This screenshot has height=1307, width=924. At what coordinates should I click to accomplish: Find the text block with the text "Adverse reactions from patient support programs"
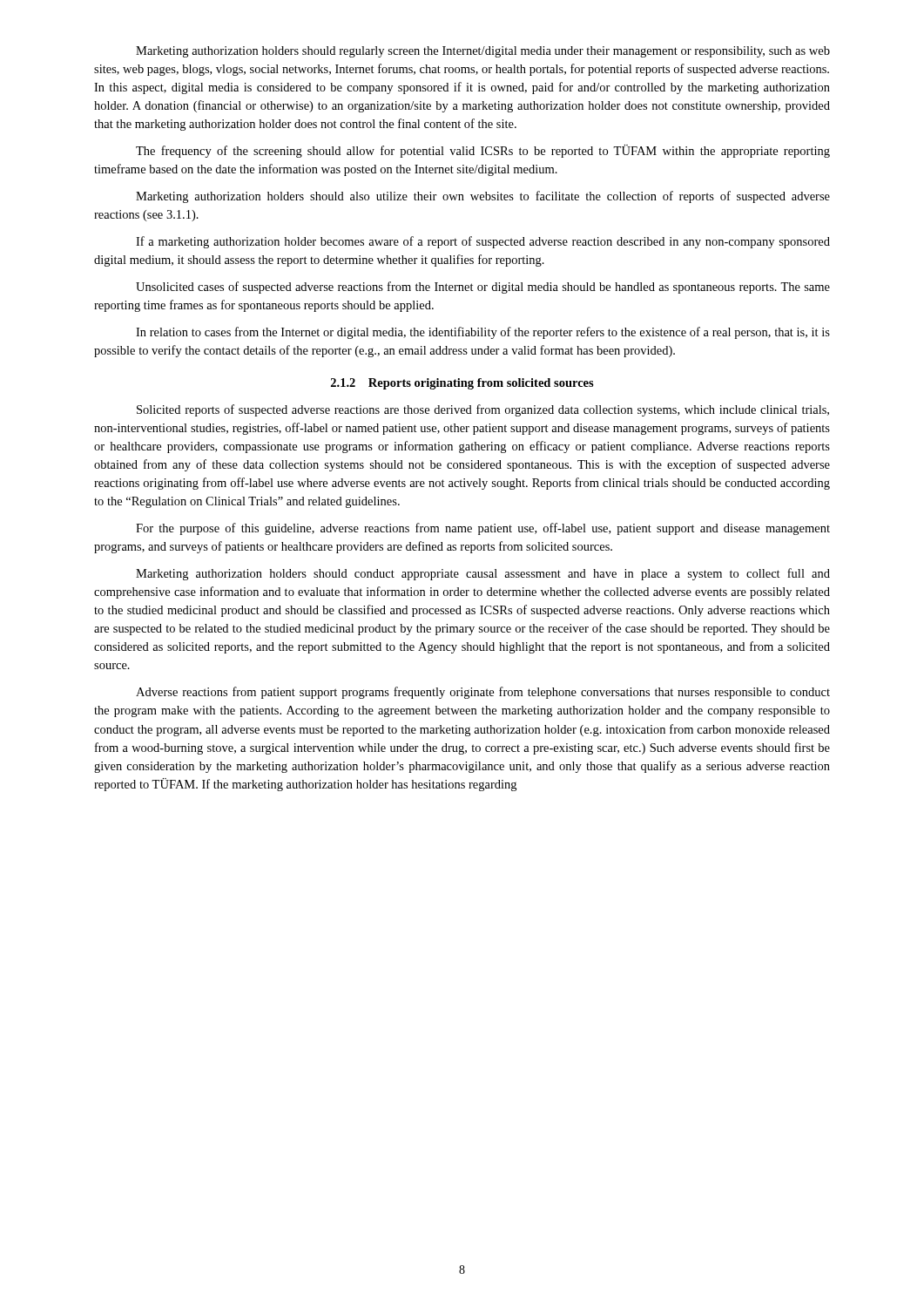click(x=462, y=738)
